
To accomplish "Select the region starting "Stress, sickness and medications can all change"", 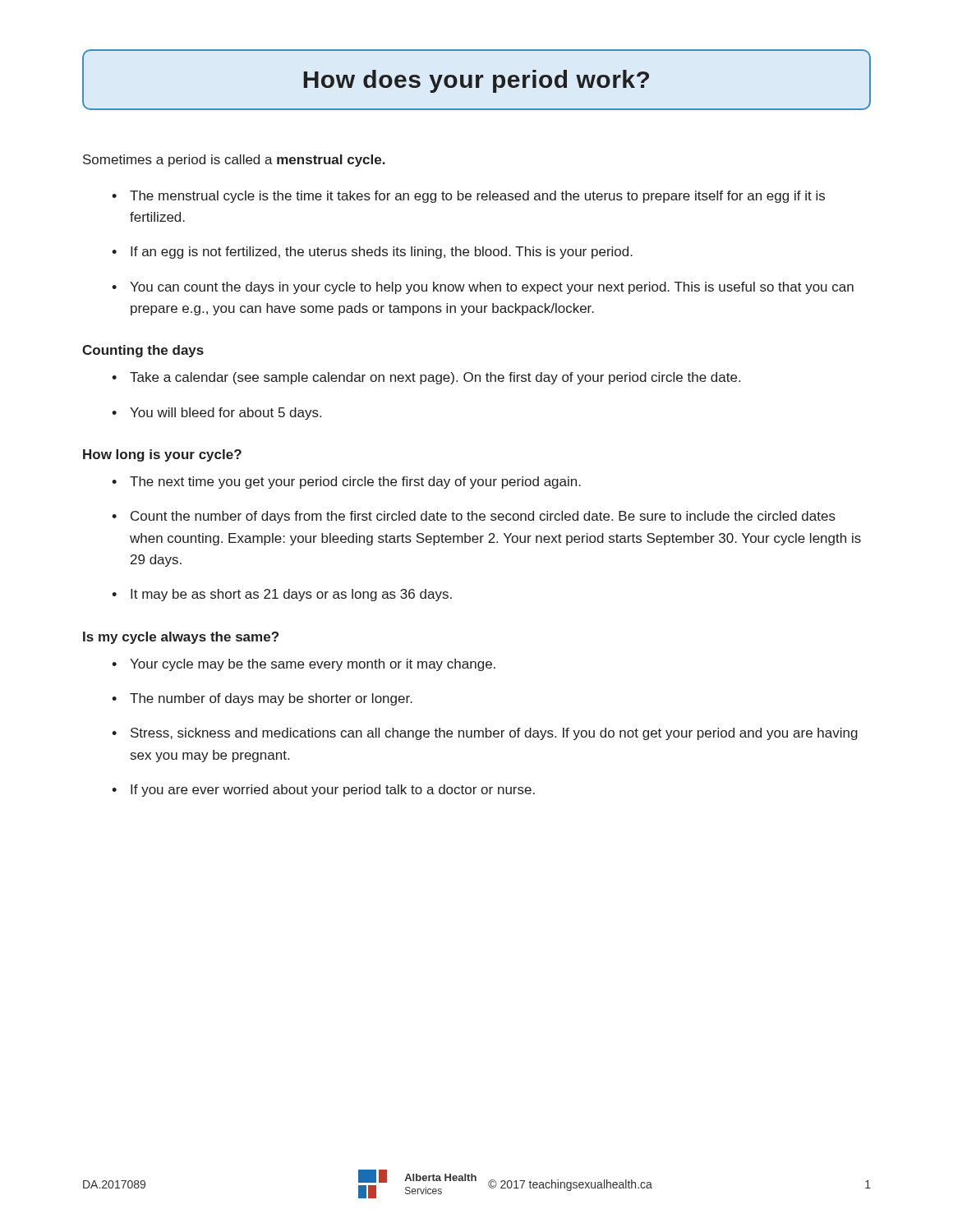I will coord(494,744).
